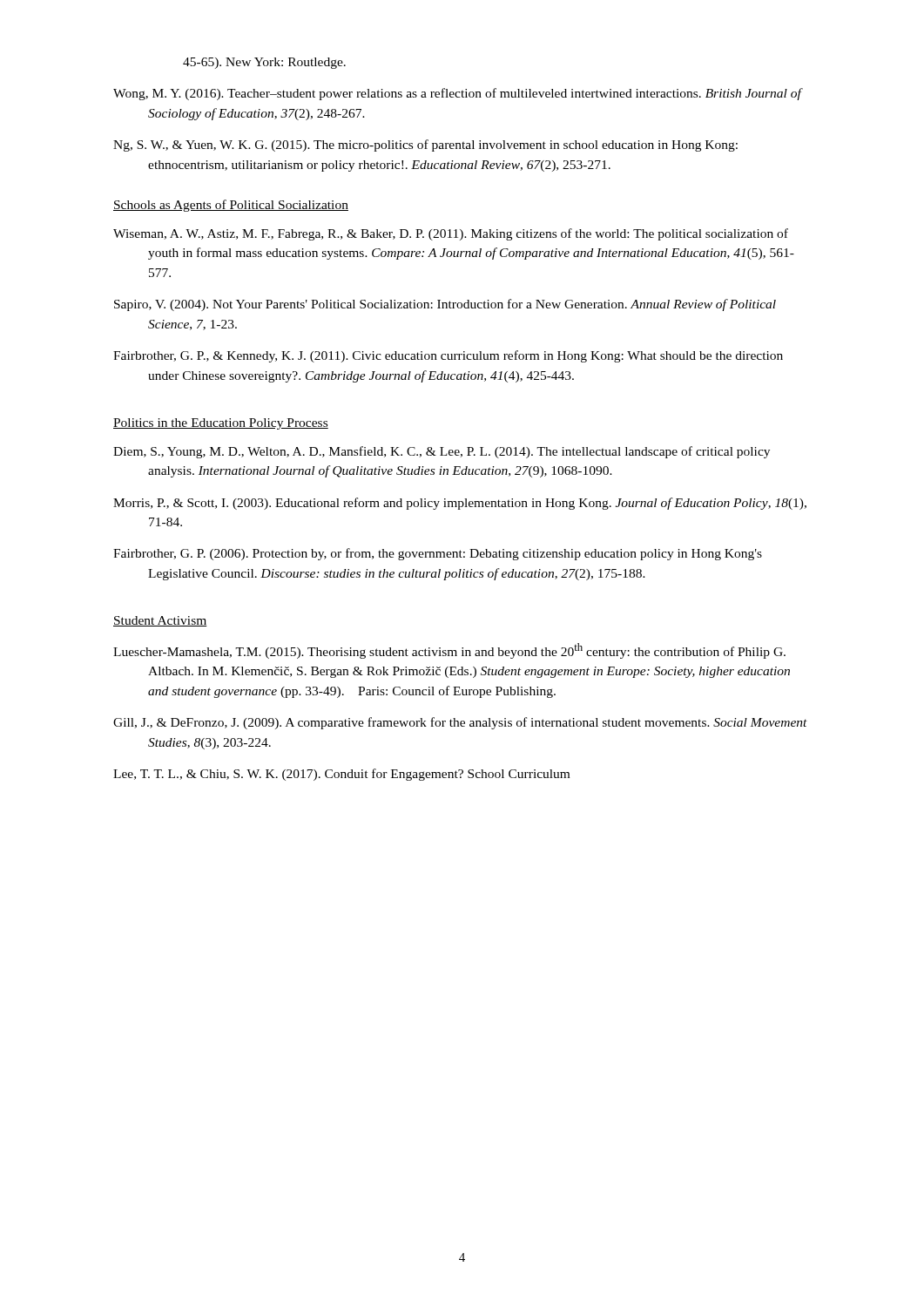Find the passage starting "Luescher-Mamashela, T.M. (2015). Theorising student activism"
The image size is (924, 1307).
(x=452, y=669)
